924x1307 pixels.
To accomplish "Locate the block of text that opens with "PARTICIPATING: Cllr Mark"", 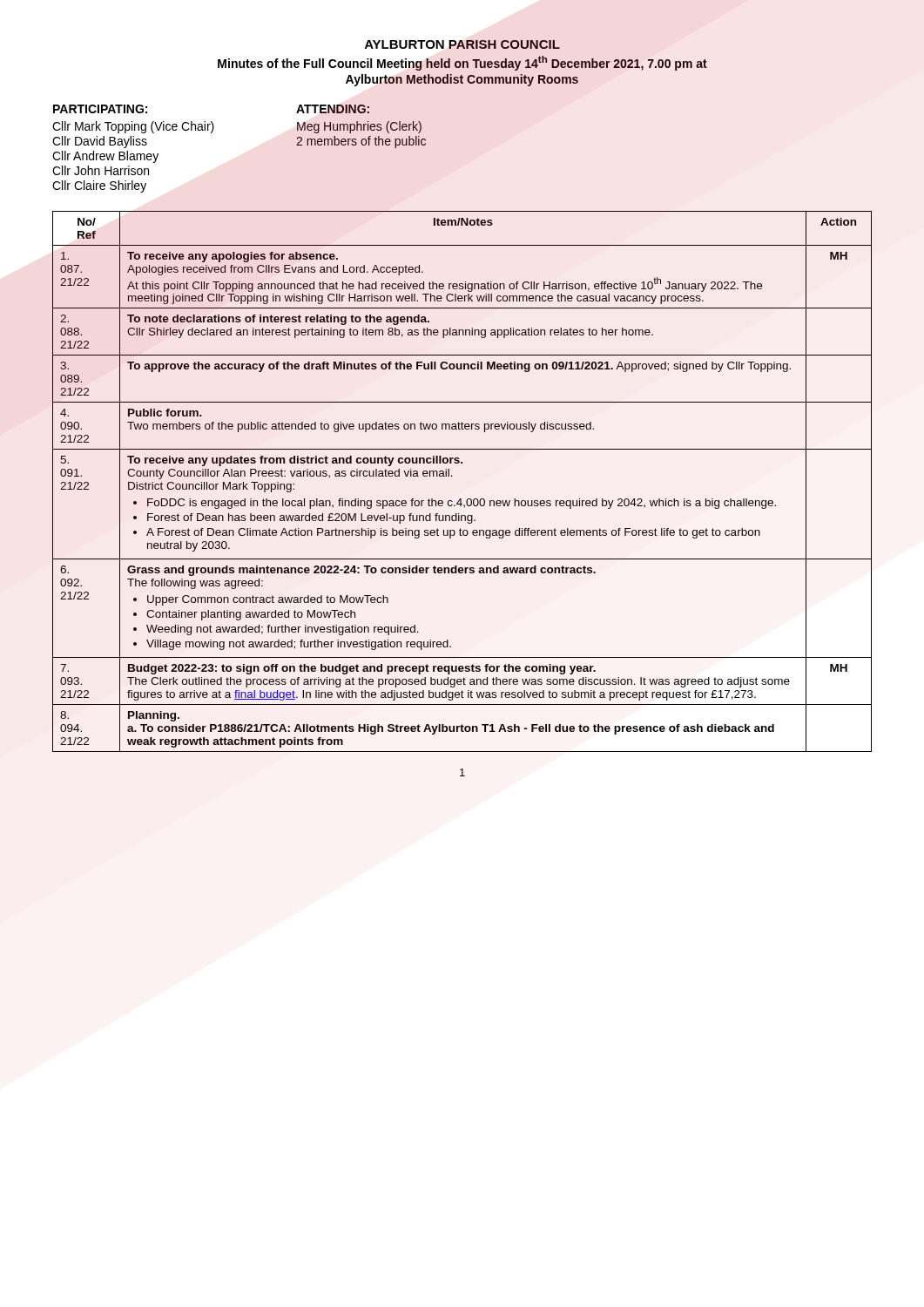I will pyautogui.click(x=148, y=147).
